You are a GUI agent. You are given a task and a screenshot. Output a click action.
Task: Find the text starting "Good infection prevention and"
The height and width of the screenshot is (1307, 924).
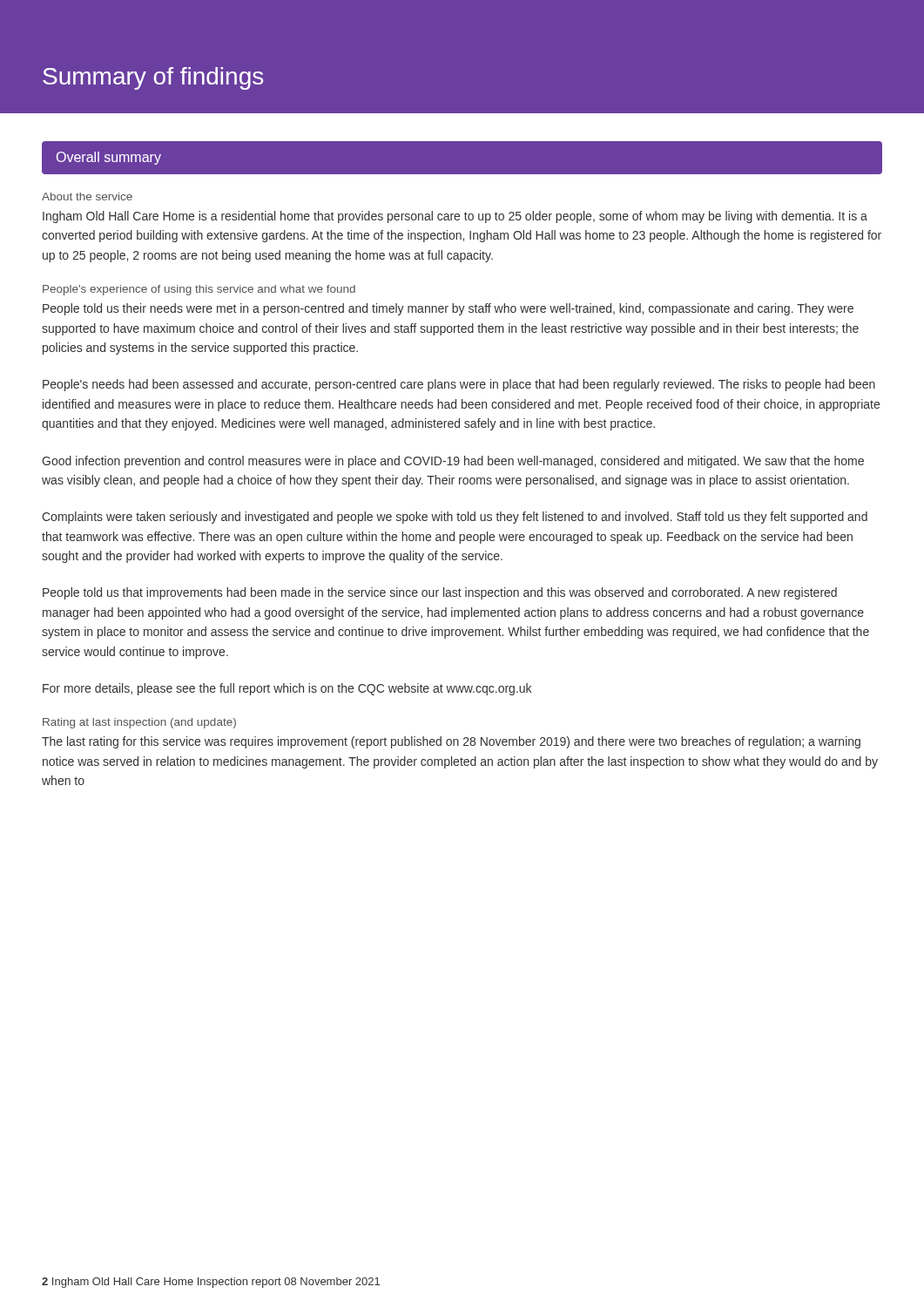(462, 470)
